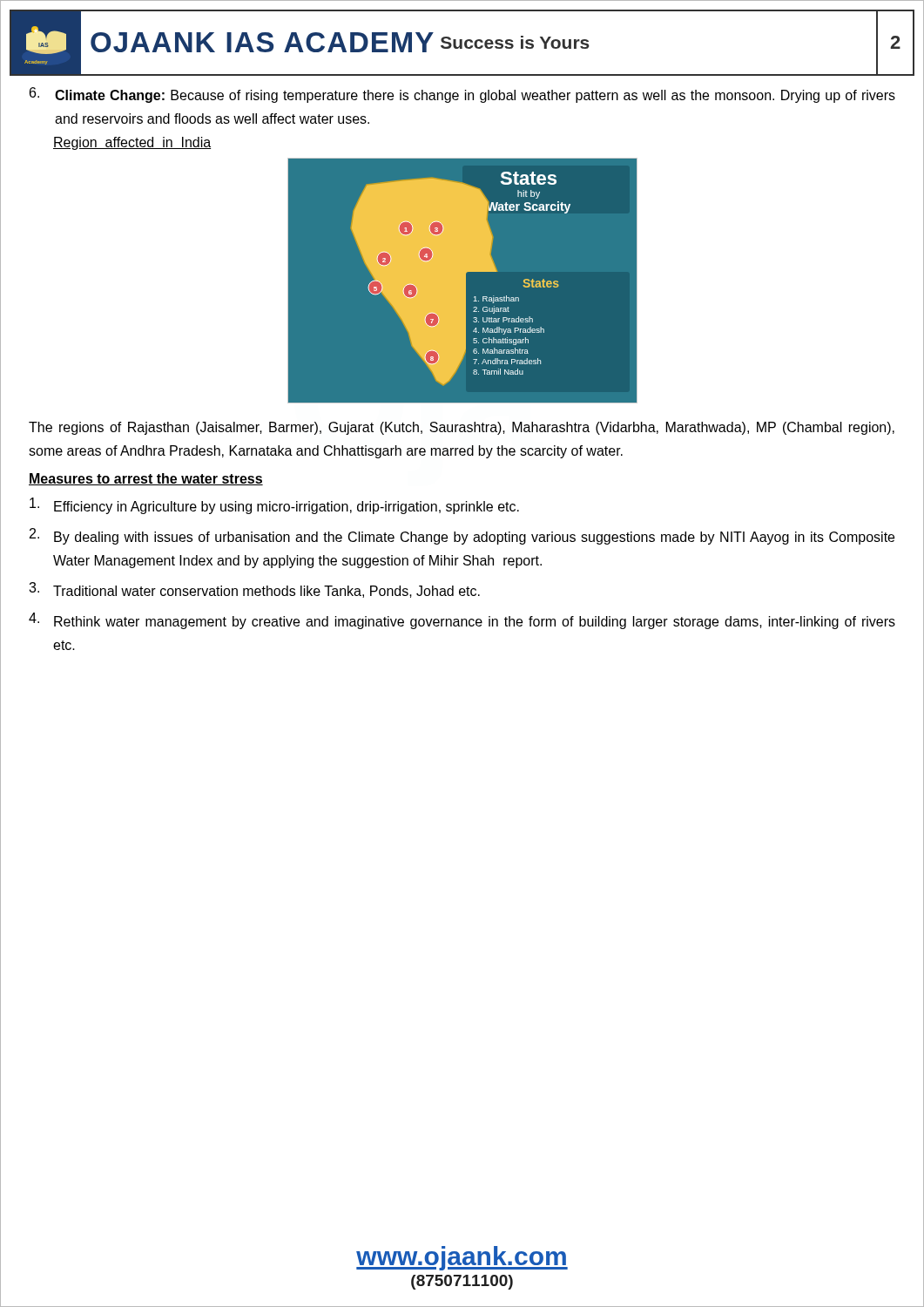Point to the block beginning "4. Rethink water"
924x1307 pixels.
pyautogui.click(x=462, y=634)
